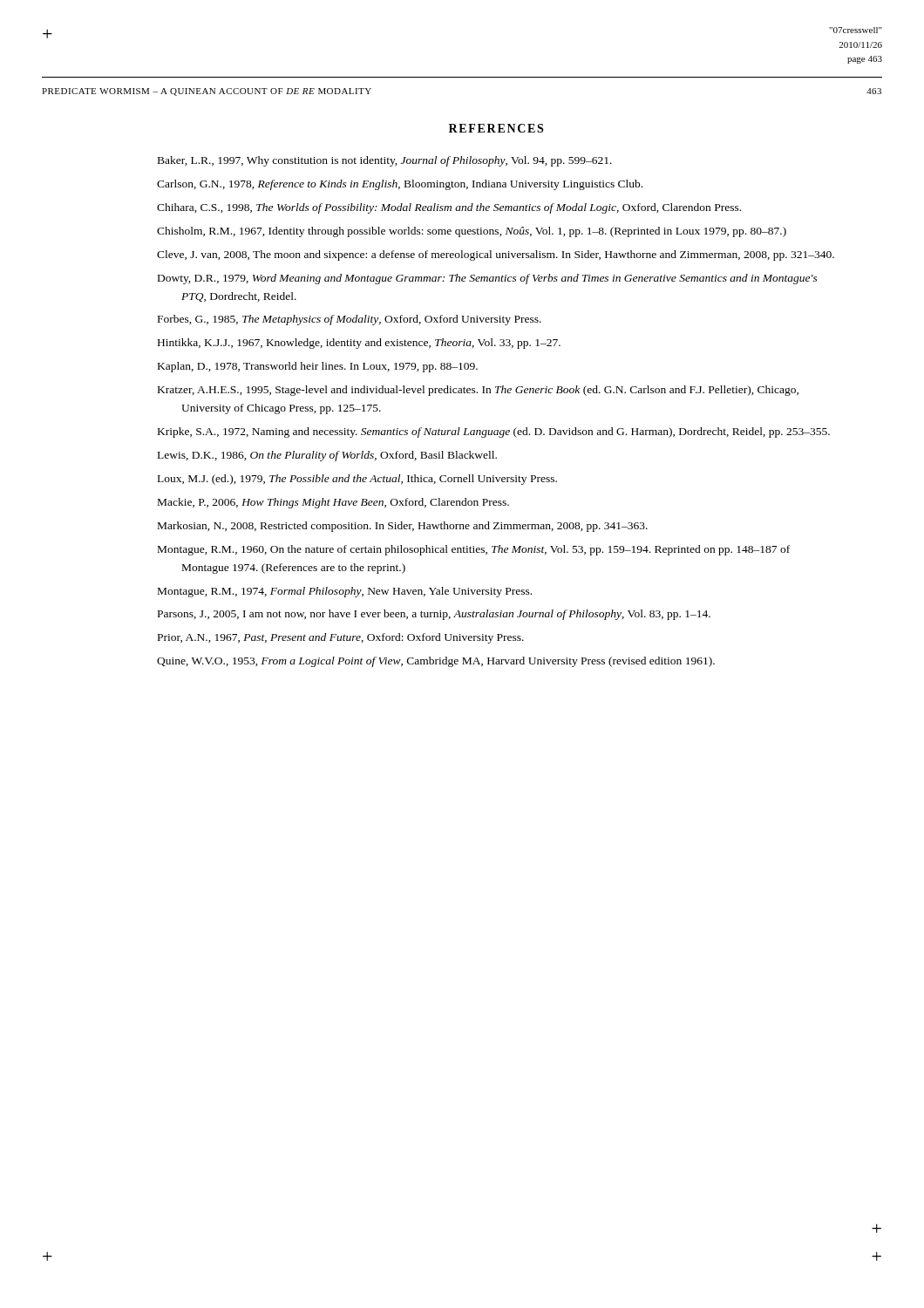Image resolution: width=924 pixels, height=1308 pixels.
Task: Locate the list item that says "Forbes, G., 1985, The"
Action: tap(349, 319)
